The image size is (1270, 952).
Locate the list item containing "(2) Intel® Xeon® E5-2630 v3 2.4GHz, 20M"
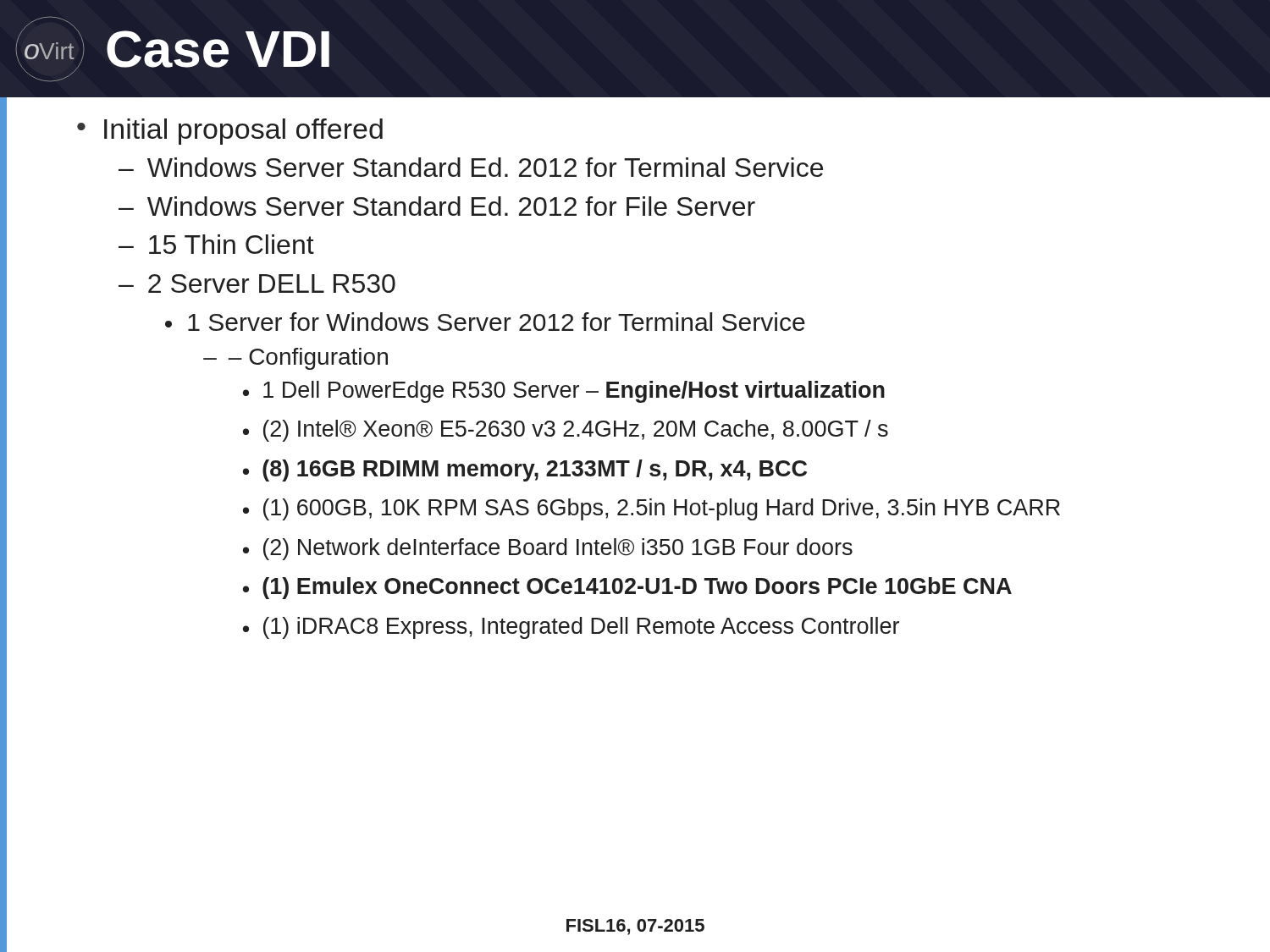pos(741,430)
